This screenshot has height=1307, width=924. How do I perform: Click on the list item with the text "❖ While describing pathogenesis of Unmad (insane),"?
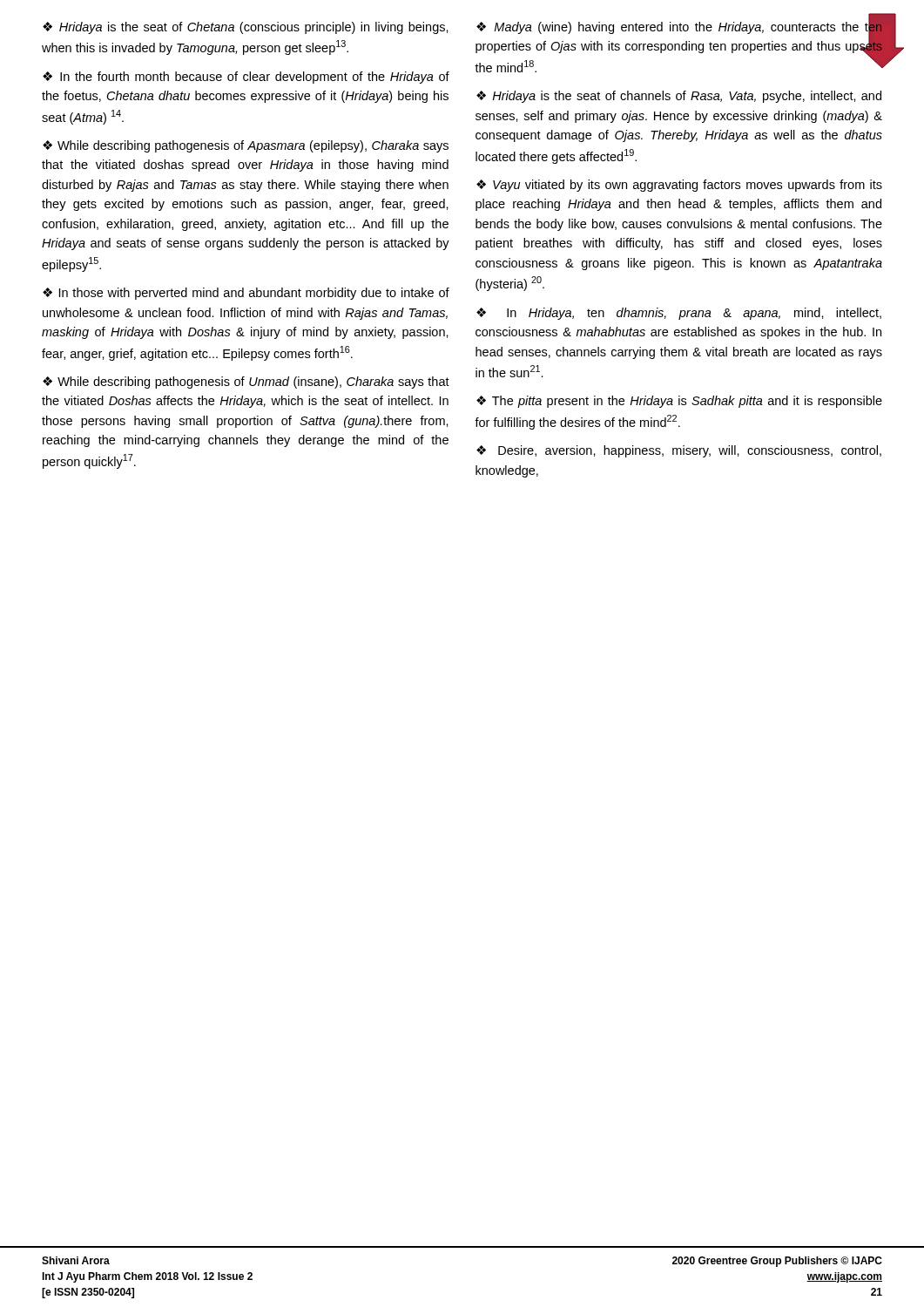pyautogui.click(x=245, y=422)
